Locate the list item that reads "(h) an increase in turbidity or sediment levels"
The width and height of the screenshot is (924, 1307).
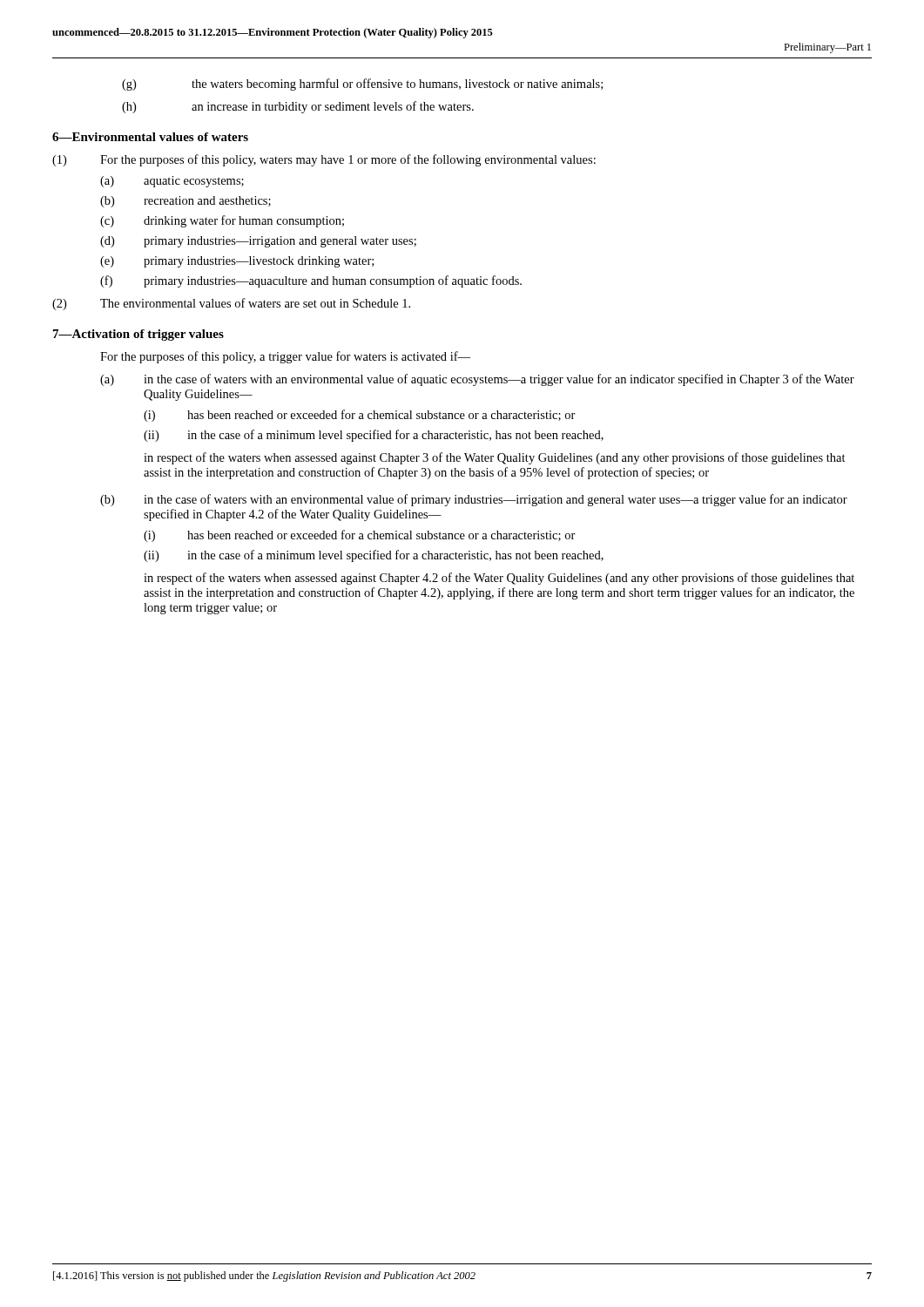point(462,107)
